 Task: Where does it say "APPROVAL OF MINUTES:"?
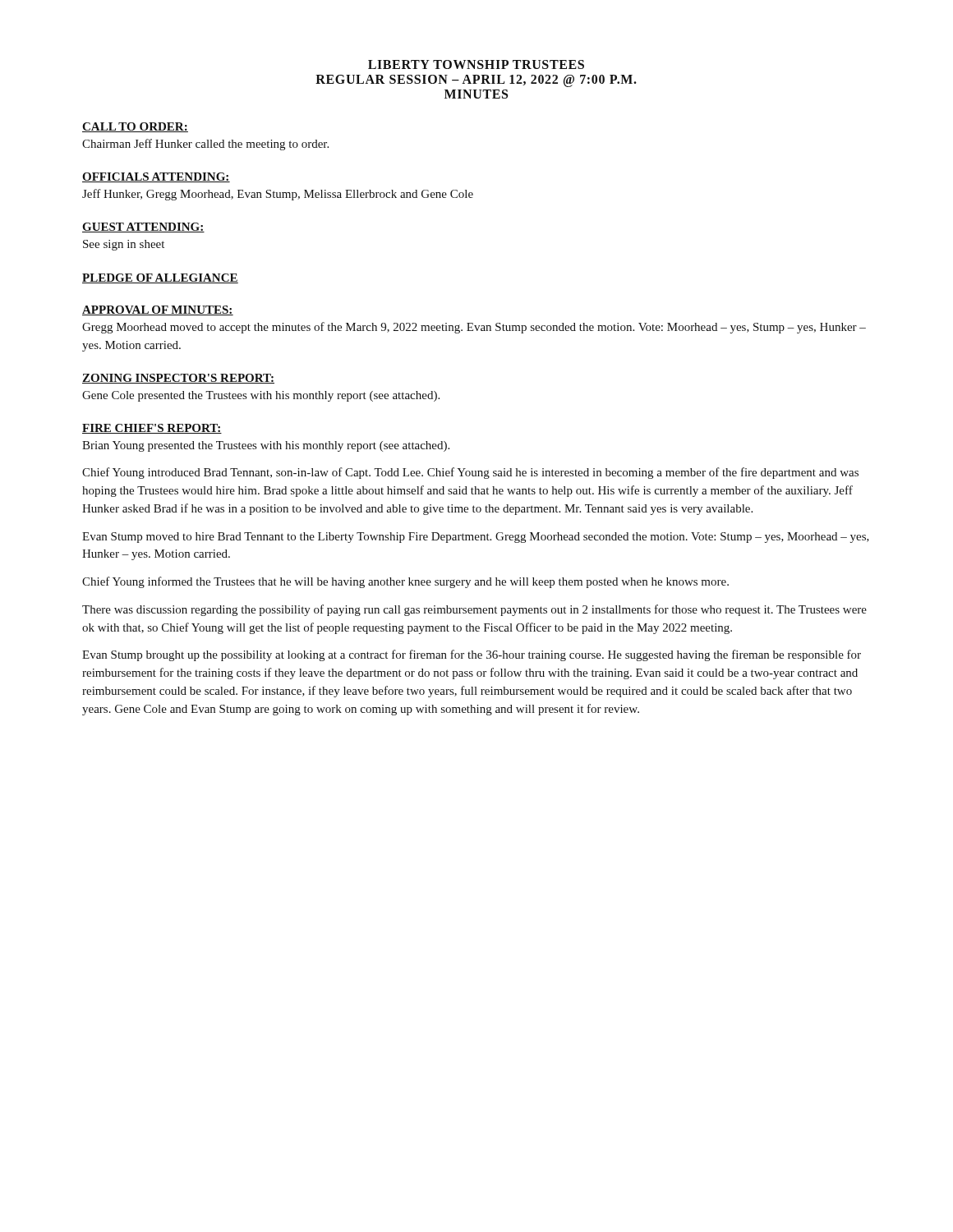coord(157,310)
